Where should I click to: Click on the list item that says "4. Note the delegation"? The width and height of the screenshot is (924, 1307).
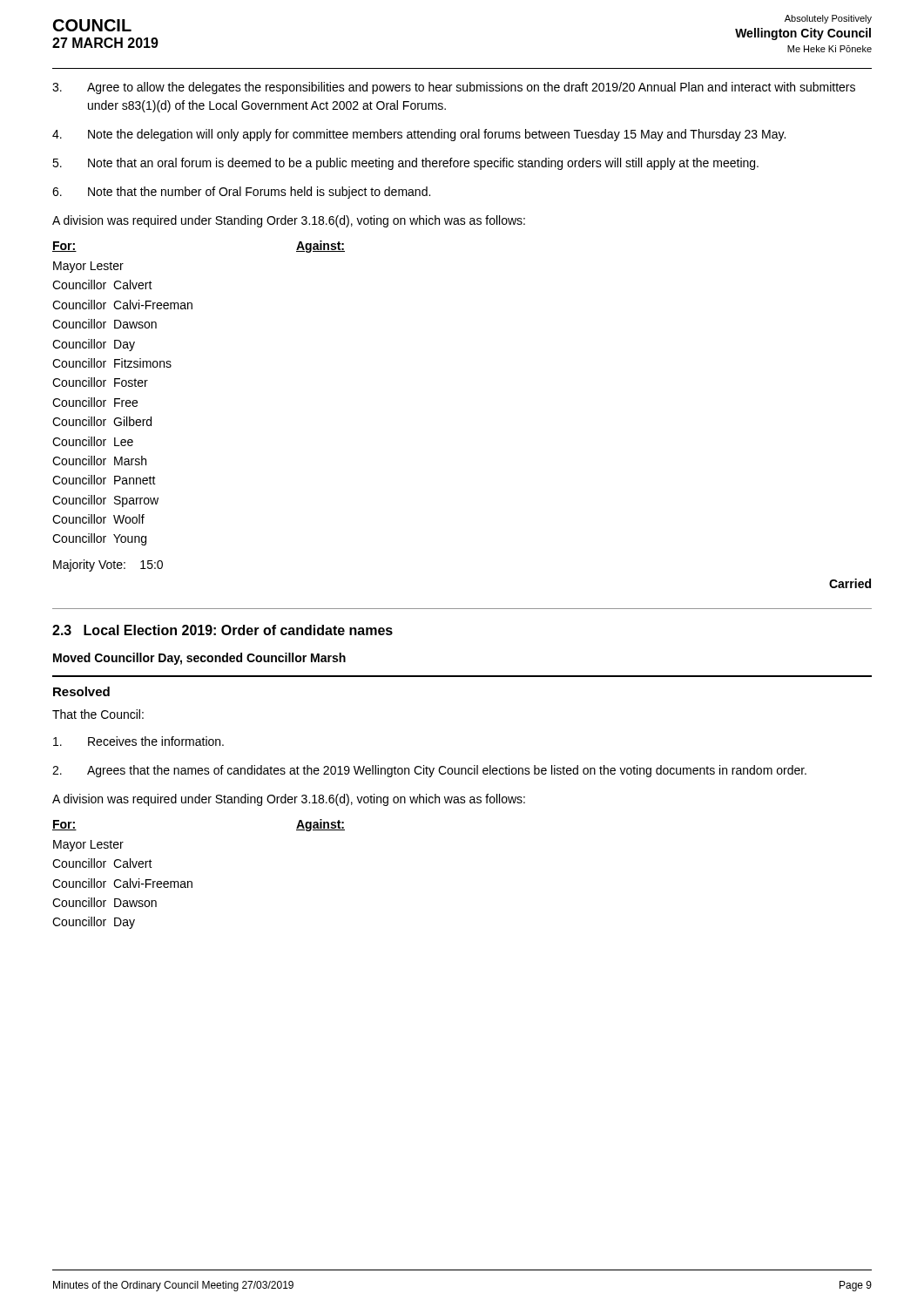coord(462,135)
